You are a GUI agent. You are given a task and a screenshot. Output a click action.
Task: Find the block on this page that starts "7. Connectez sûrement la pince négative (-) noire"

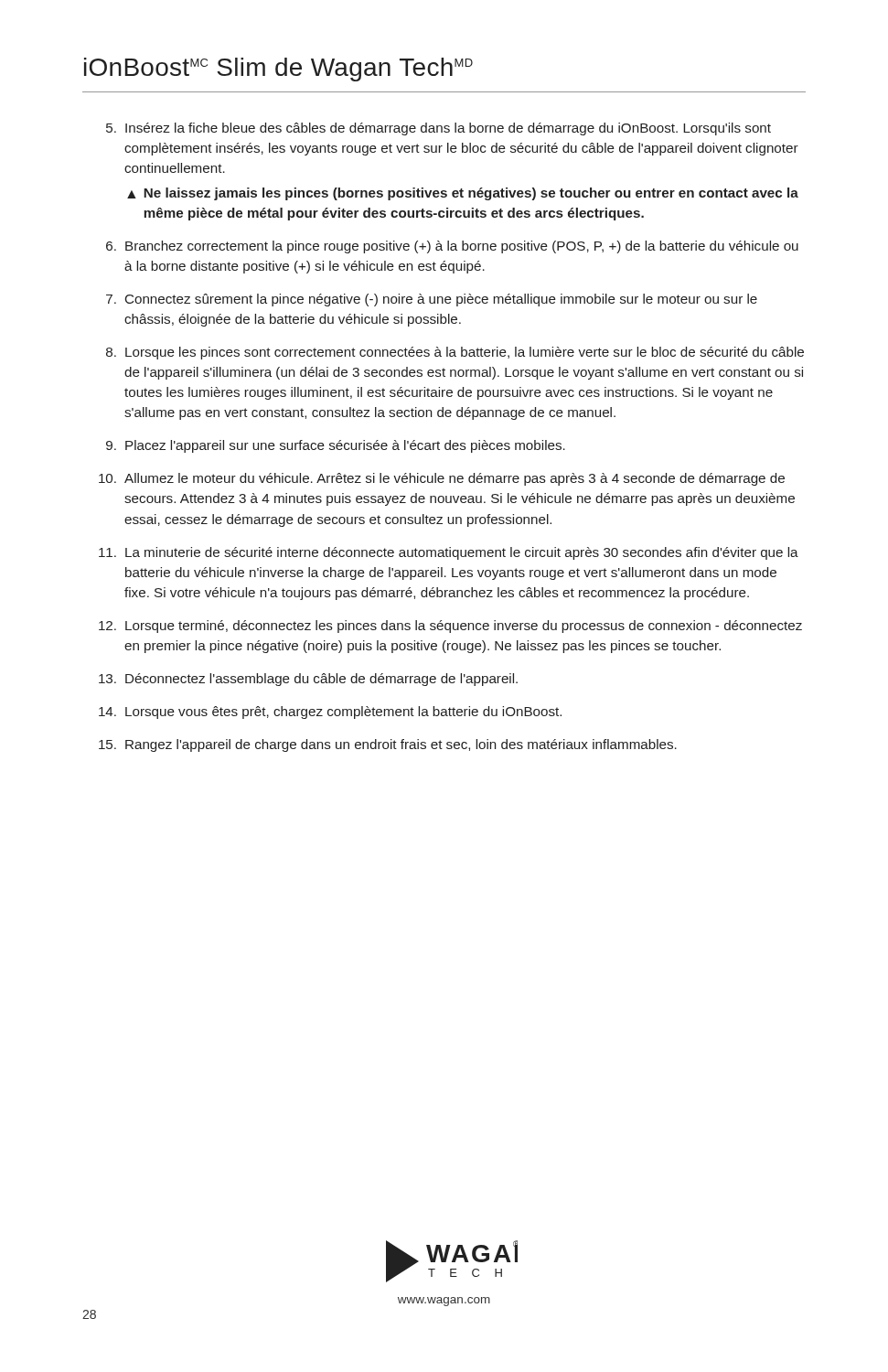(x=444, y=309)
